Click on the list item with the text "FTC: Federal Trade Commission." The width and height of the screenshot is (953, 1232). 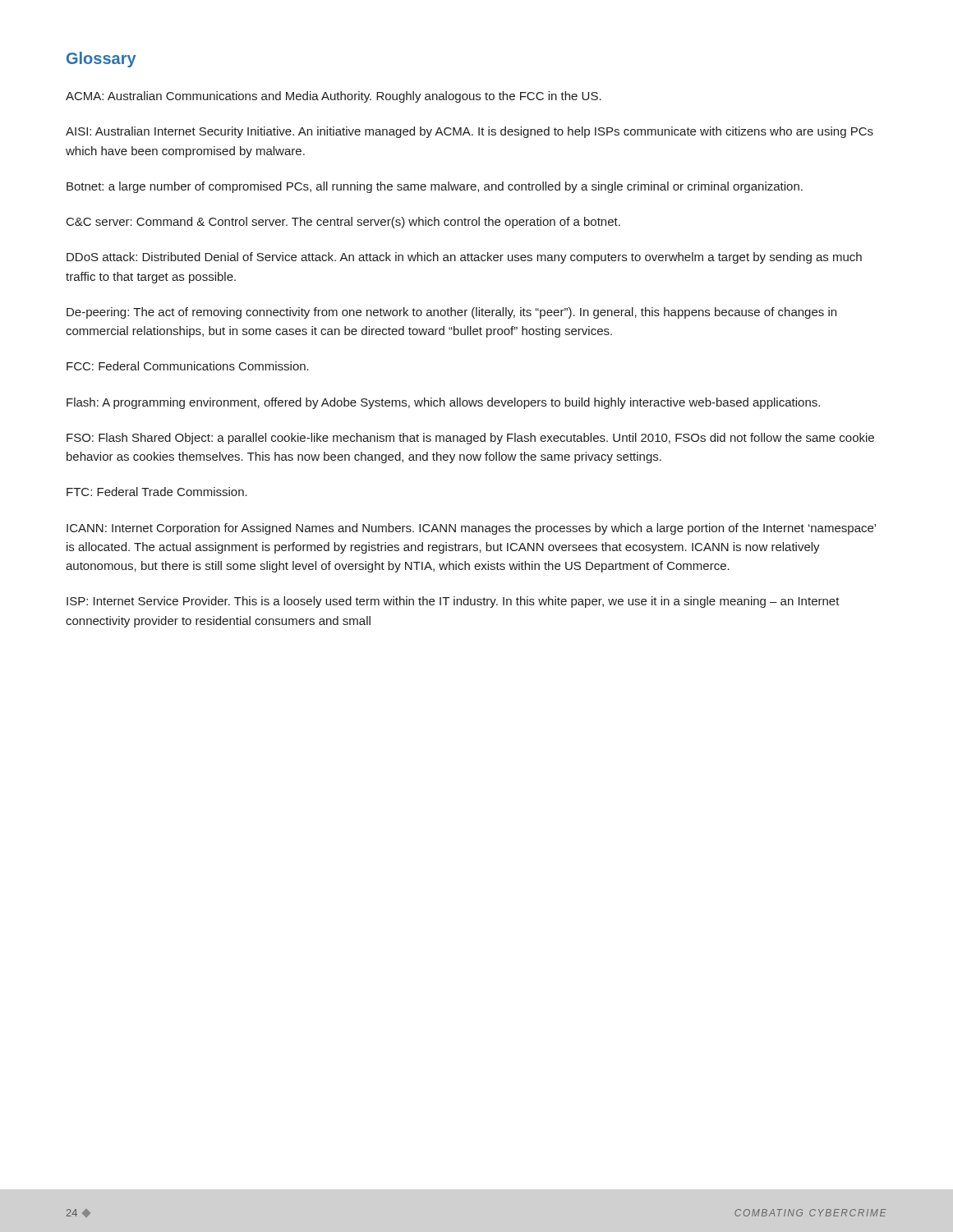click(157, 492)
